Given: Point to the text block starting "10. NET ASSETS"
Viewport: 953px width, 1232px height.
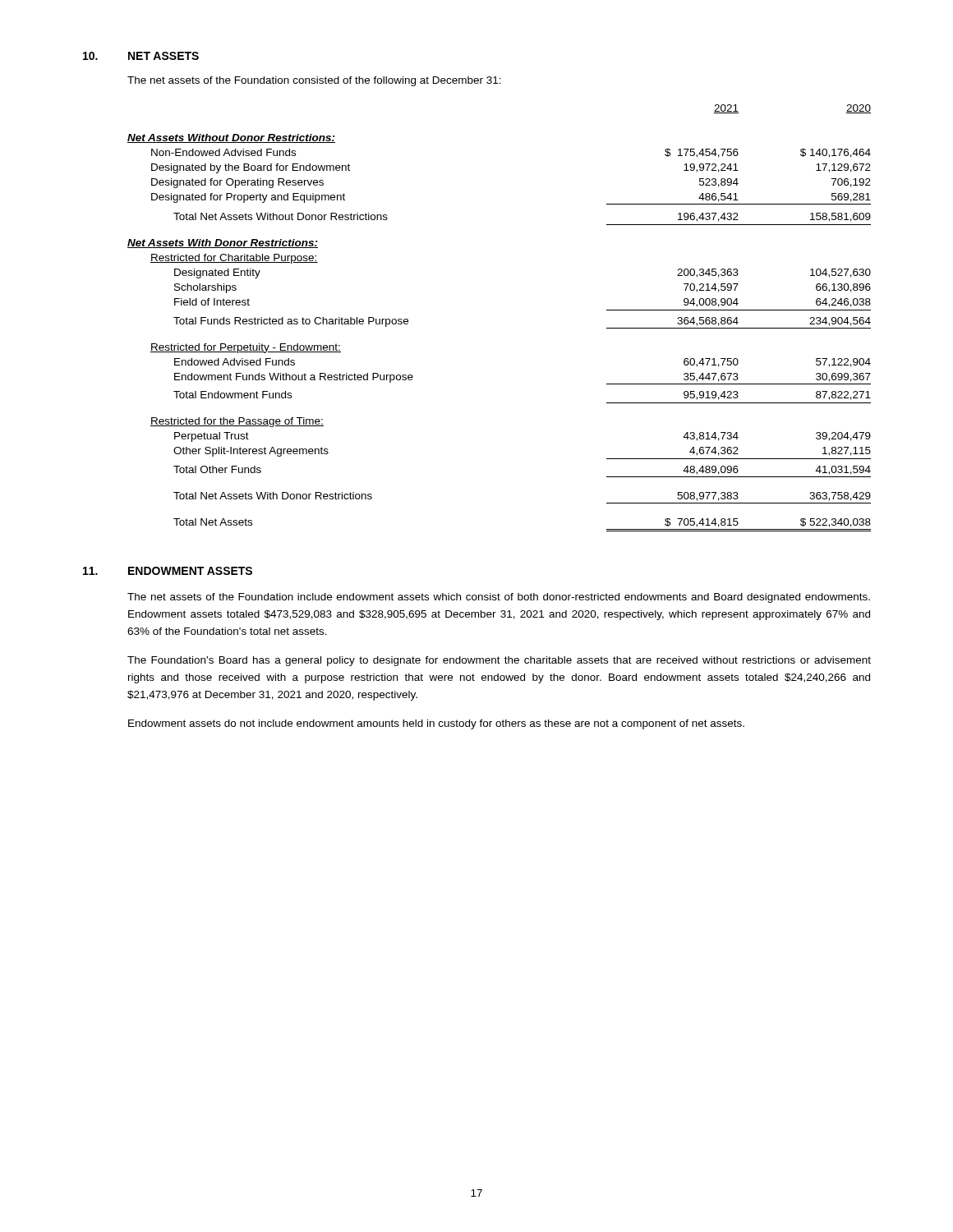Looking at the screenshot, I should 141,56.
